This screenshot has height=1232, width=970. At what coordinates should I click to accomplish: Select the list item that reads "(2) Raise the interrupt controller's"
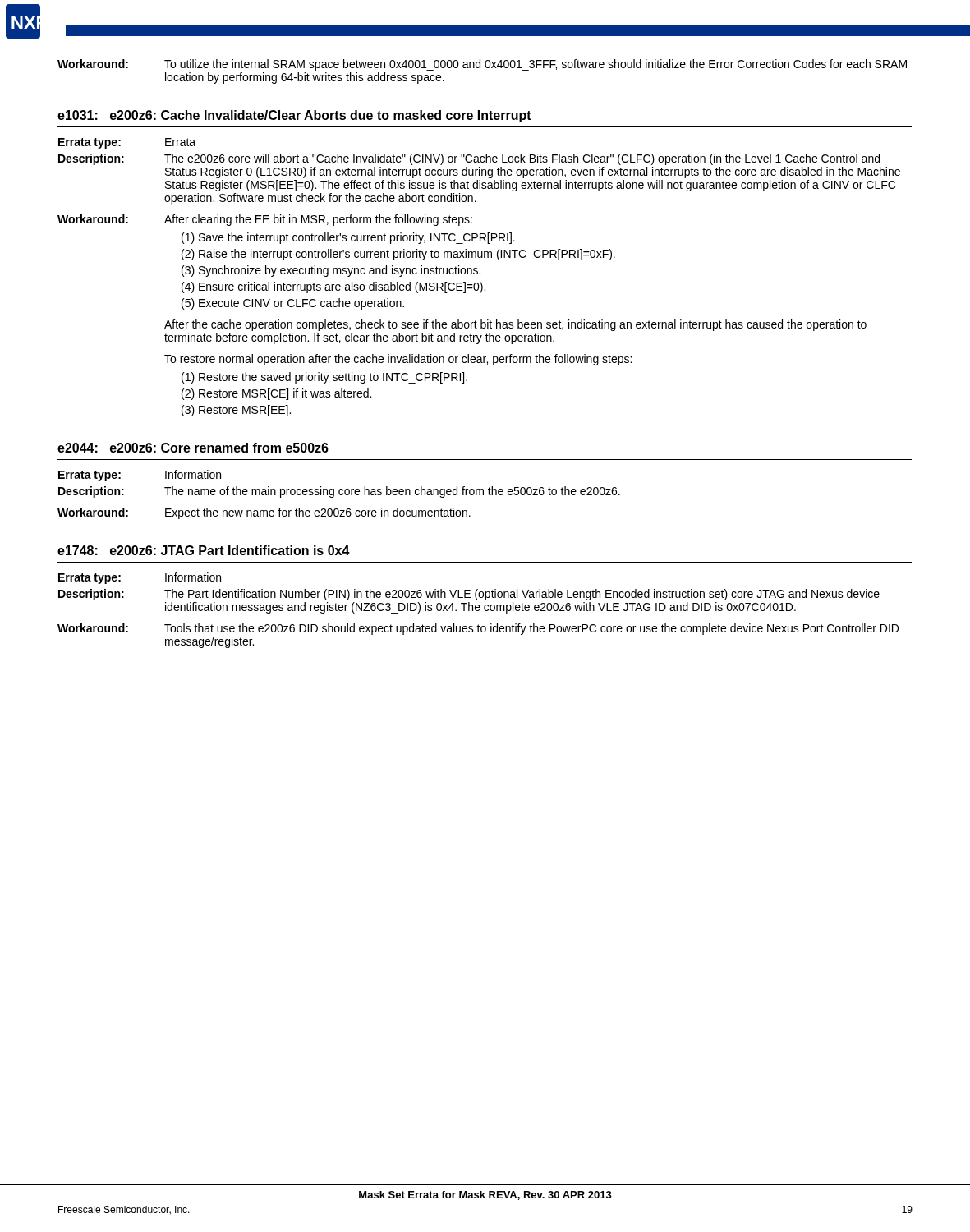click(x=398, y=254)
